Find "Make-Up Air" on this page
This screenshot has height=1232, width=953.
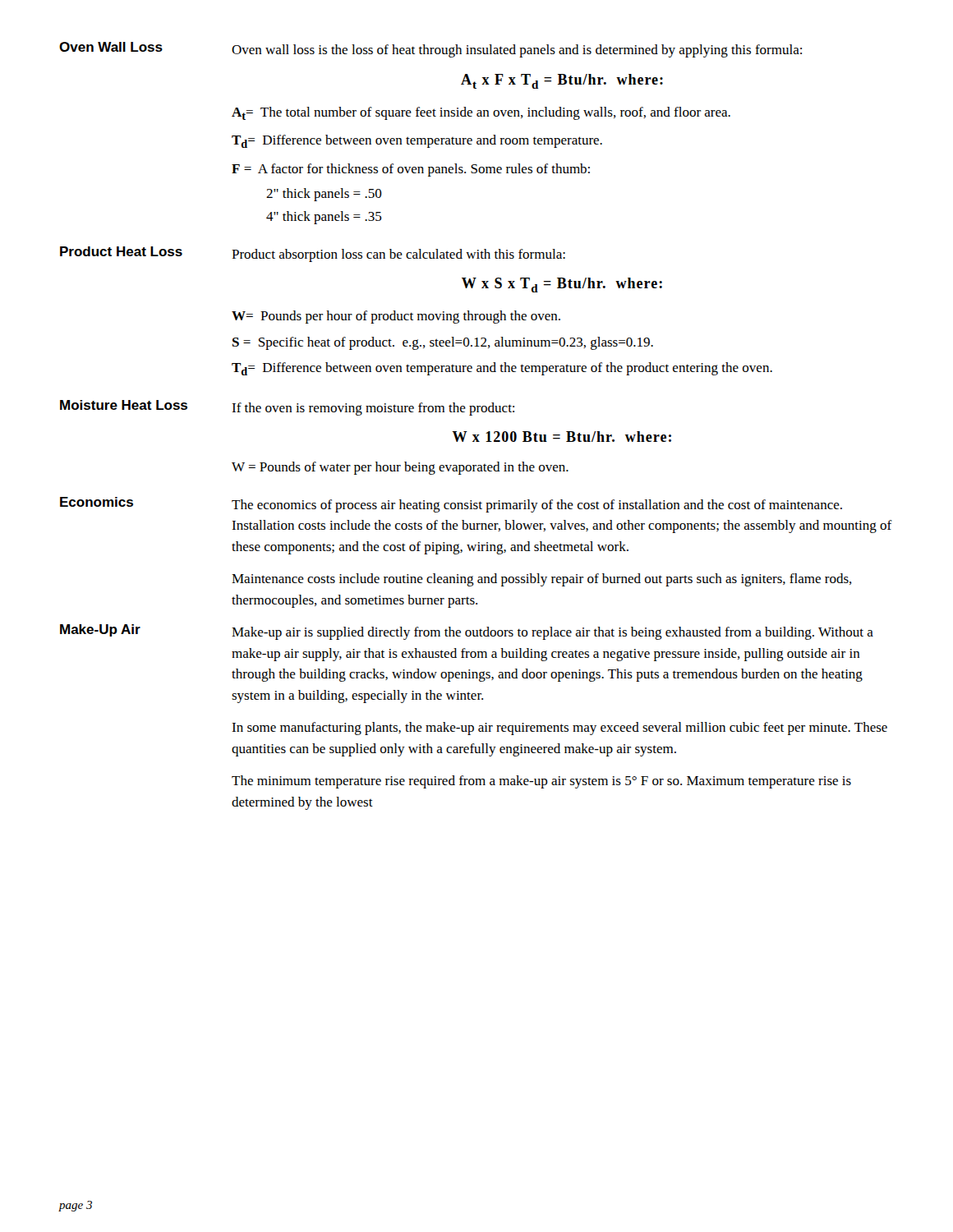pyautogui.click(x=100, y=630)
